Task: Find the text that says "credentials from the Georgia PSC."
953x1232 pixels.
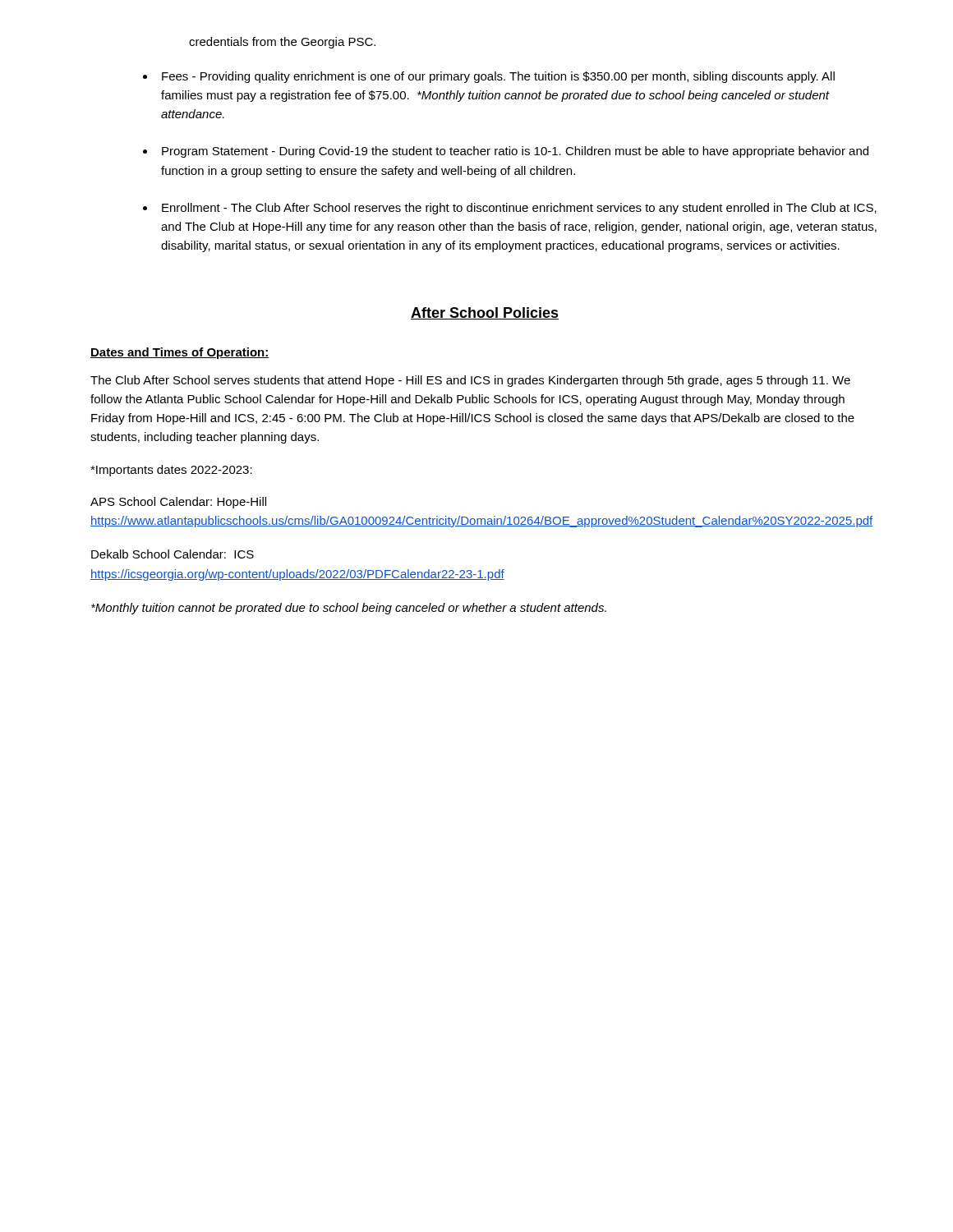Action: (x=283, y=41)
